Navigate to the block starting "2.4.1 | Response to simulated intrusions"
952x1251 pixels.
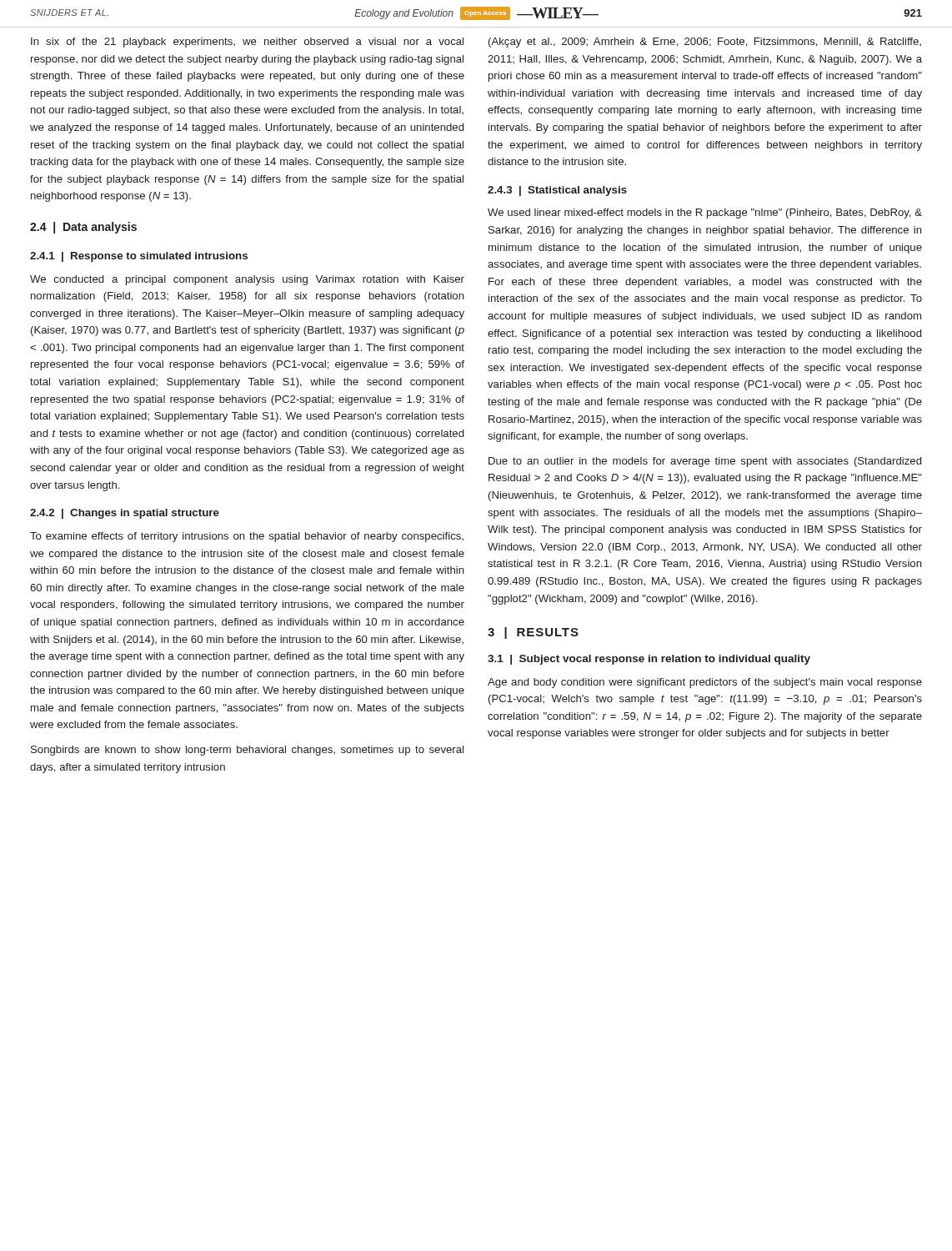point(139,255)
